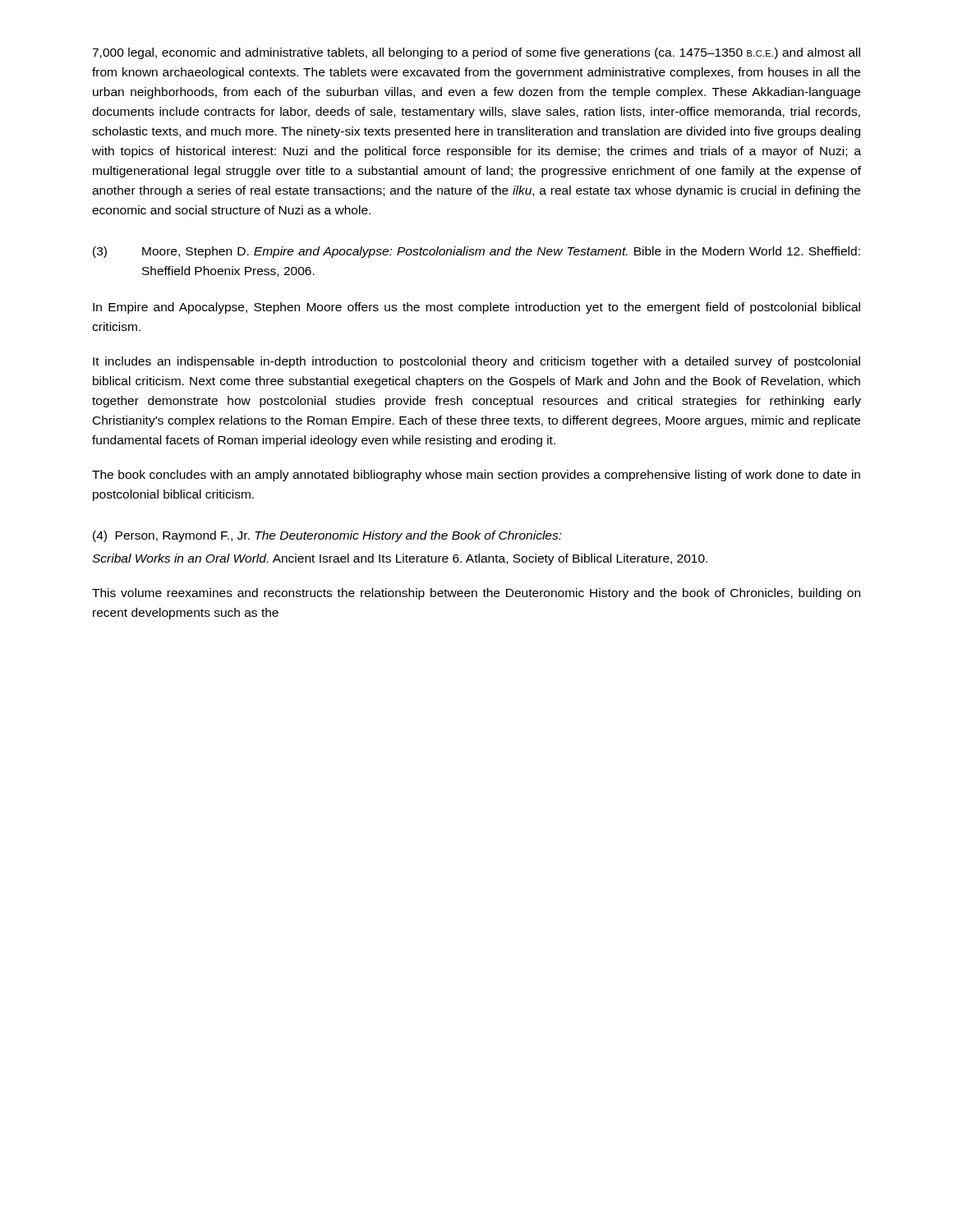
Task: Navigate to the text starting "(3) Moore, Stephen D. Empire and Apocalypse: Postcolonialism"
Action: pos(476,261)
